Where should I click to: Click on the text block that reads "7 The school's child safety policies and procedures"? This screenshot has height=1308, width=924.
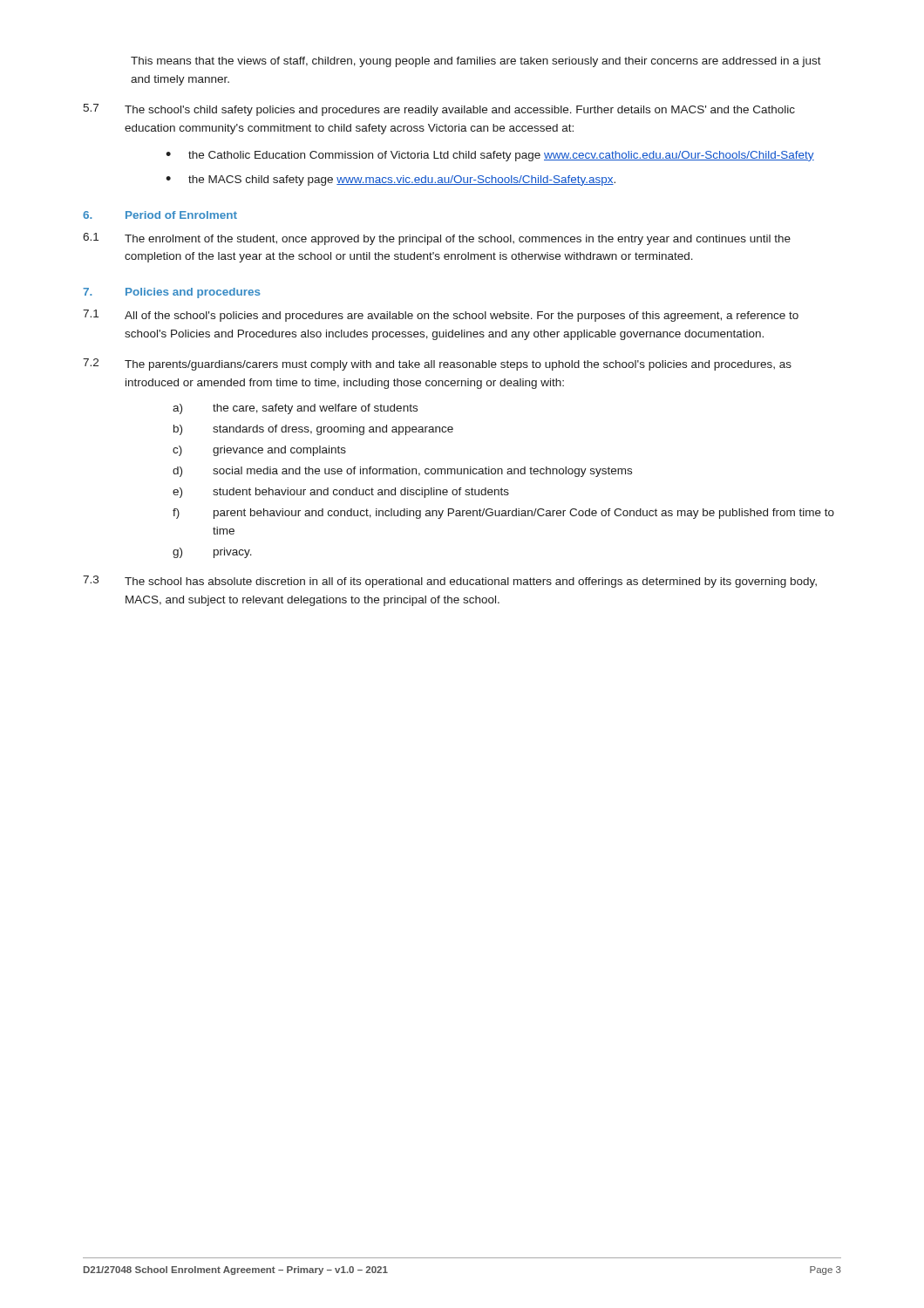pyautogui.click(x=462, y=119)
